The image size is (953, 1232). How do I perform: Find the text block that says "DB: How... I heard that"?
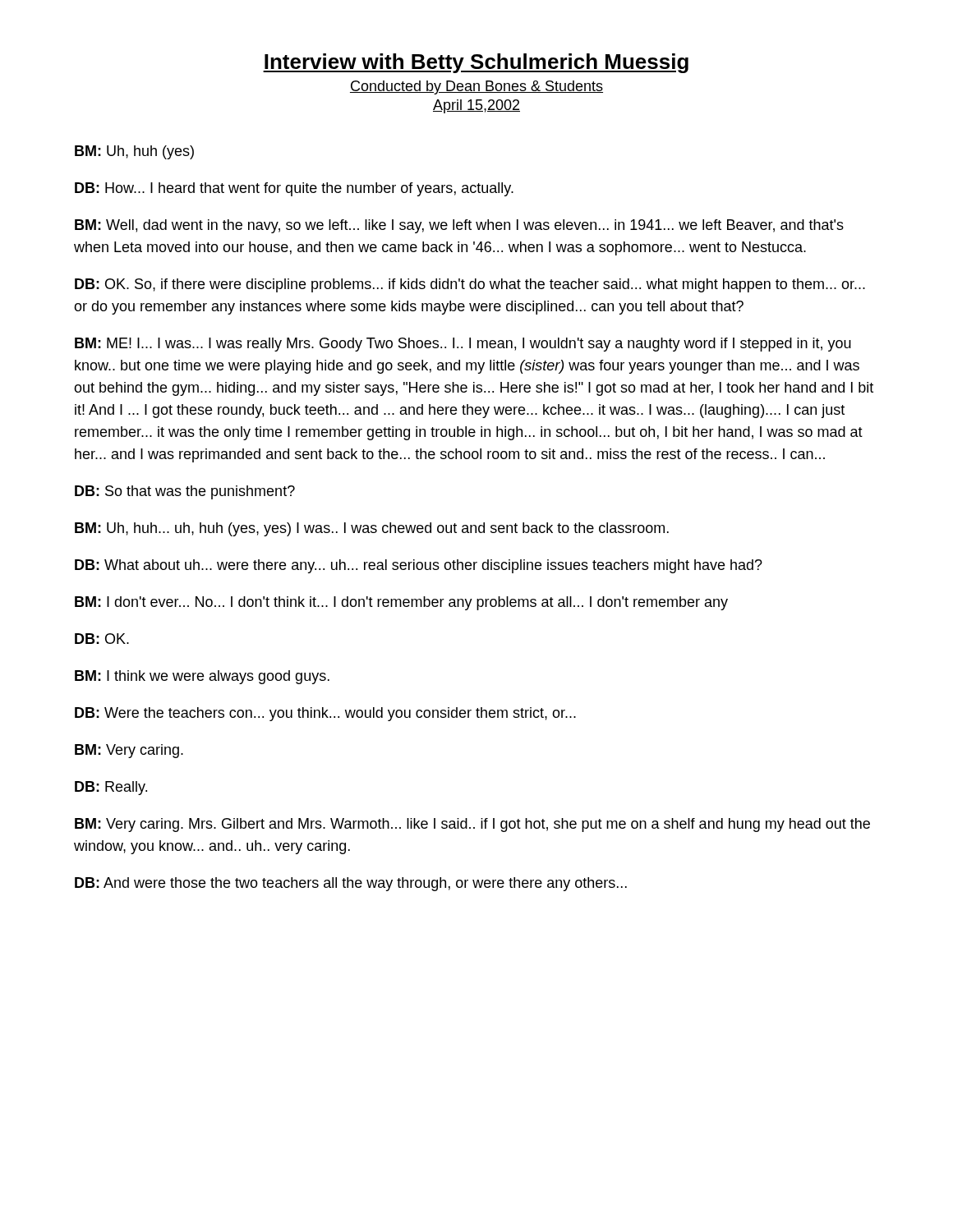pyautogui.click(x=294, y=188)
